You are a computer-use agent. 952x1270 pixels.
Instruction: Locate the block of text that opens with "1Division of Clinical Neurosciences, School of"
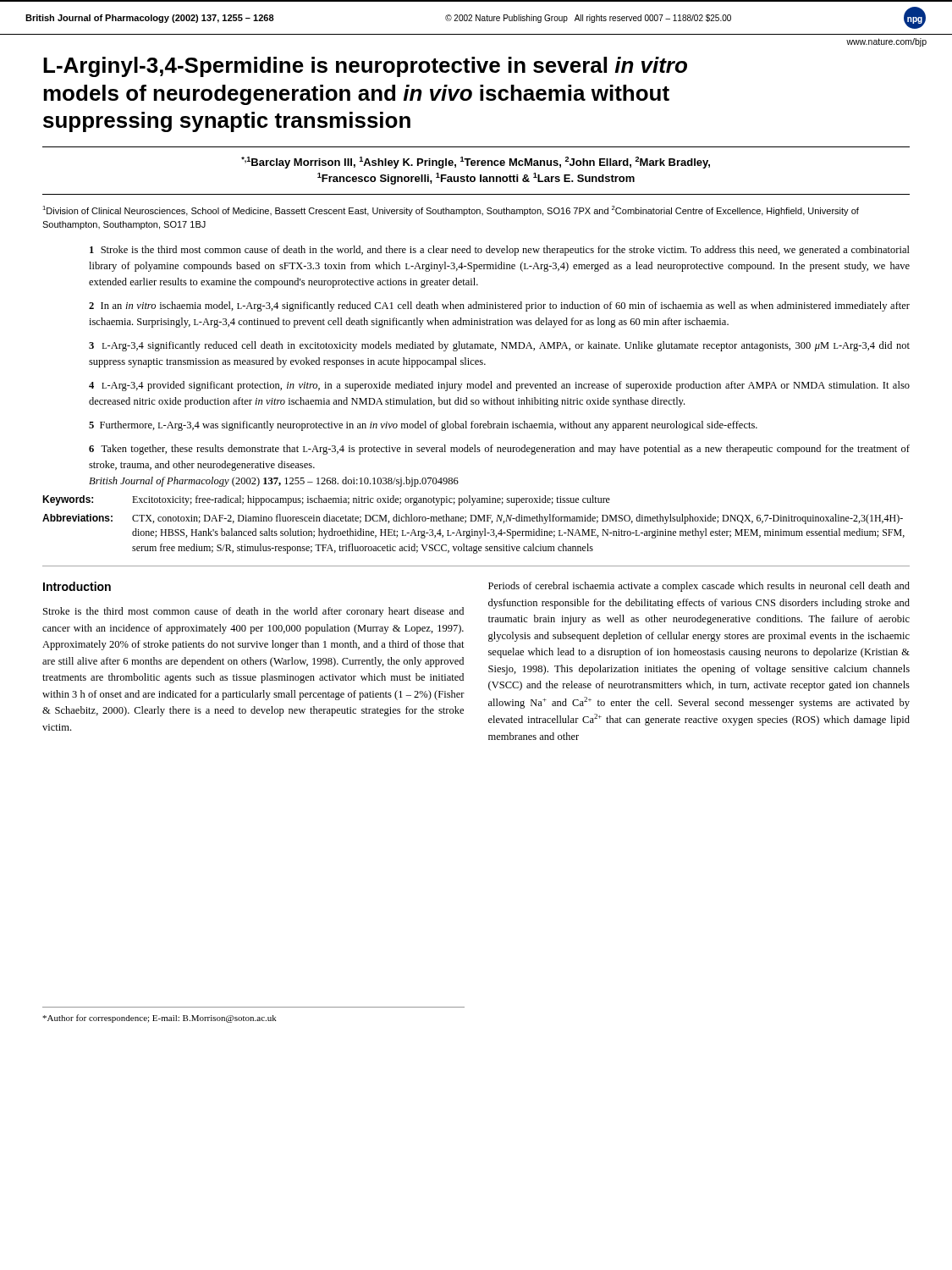coord(451,217)
